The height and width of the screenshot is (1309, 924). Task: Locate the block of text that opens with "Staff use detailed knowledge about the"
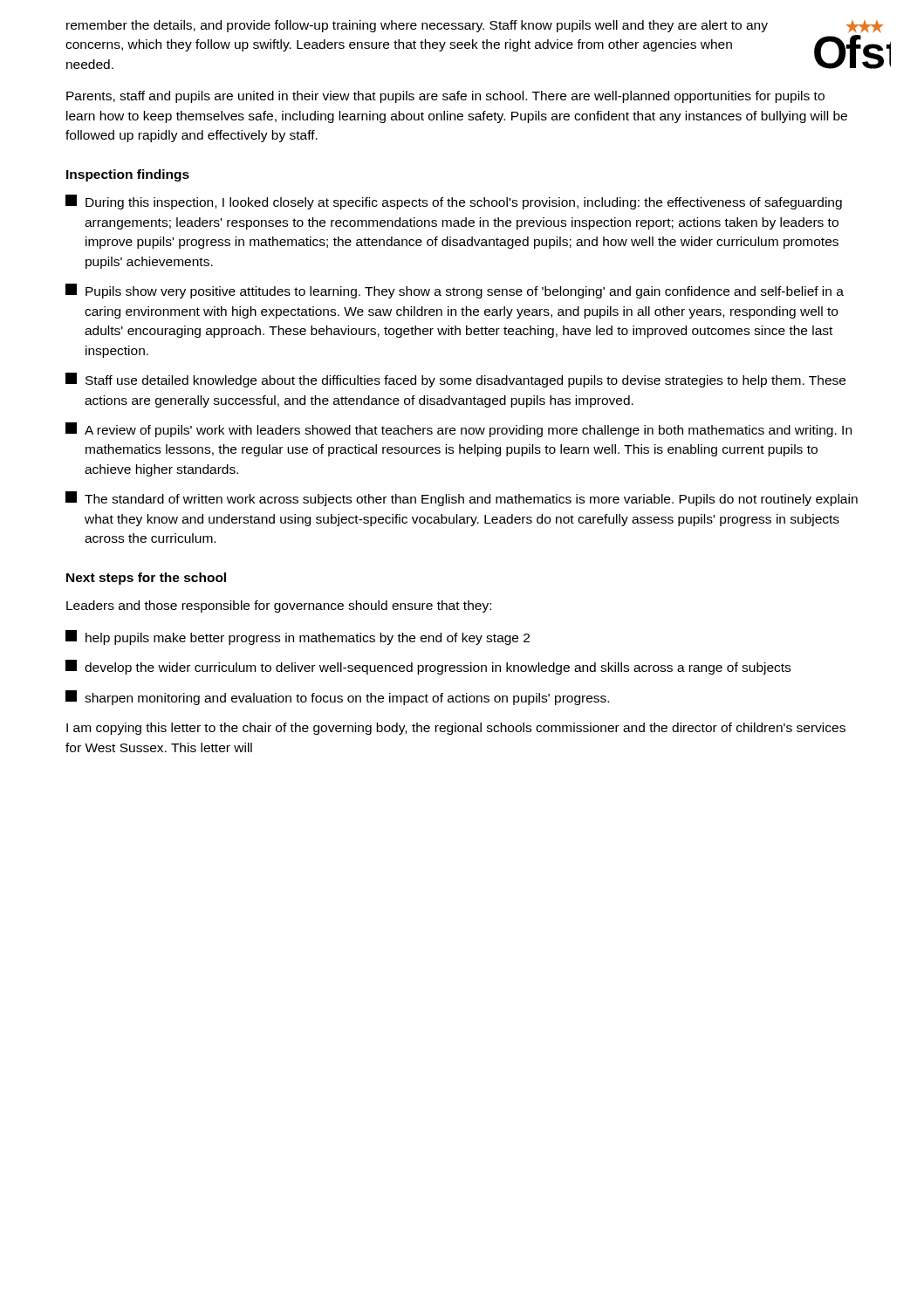(x=462, y=391)
